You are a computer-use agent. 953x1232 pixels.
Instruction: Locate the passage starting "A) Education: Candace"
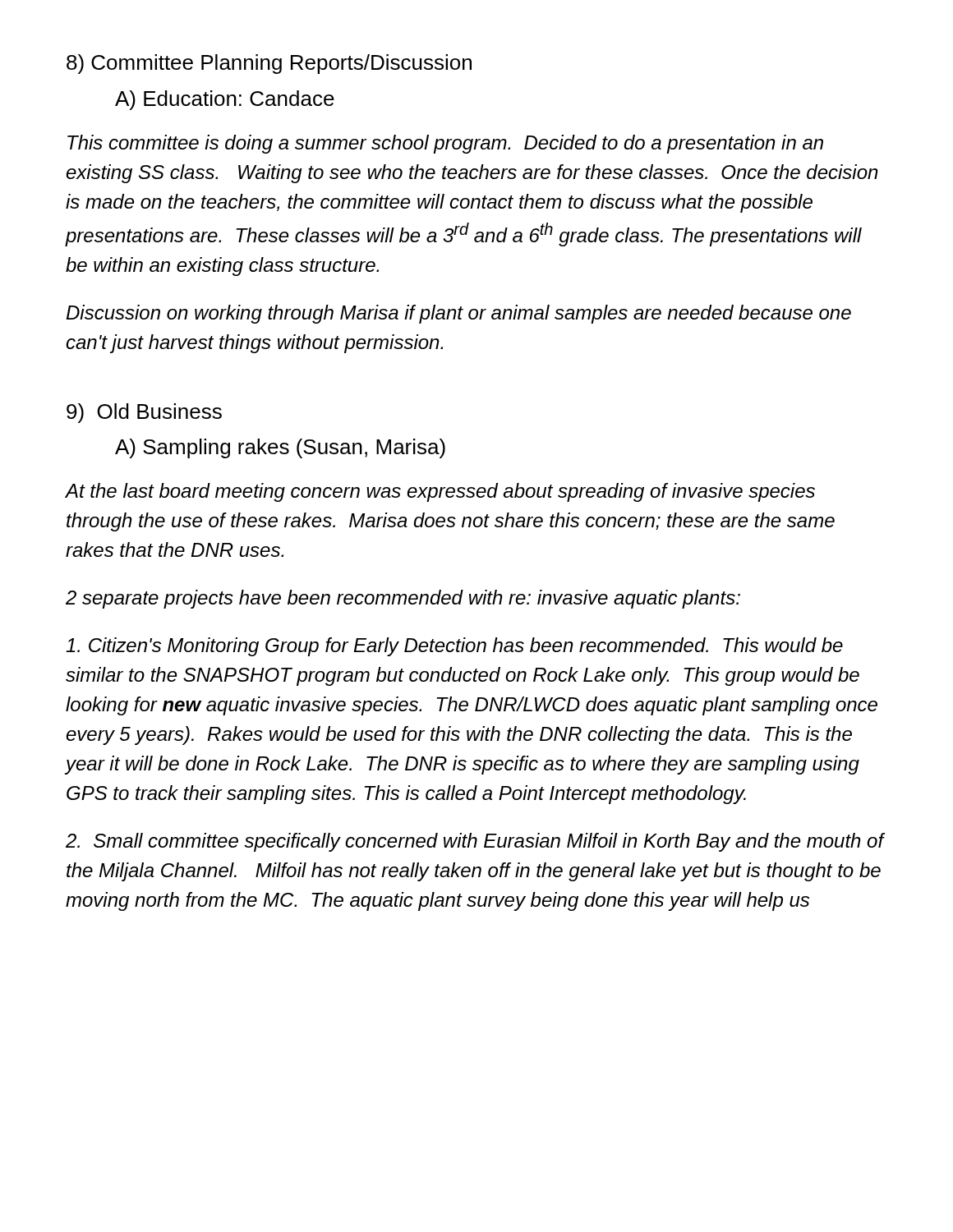tap(225, 98)
